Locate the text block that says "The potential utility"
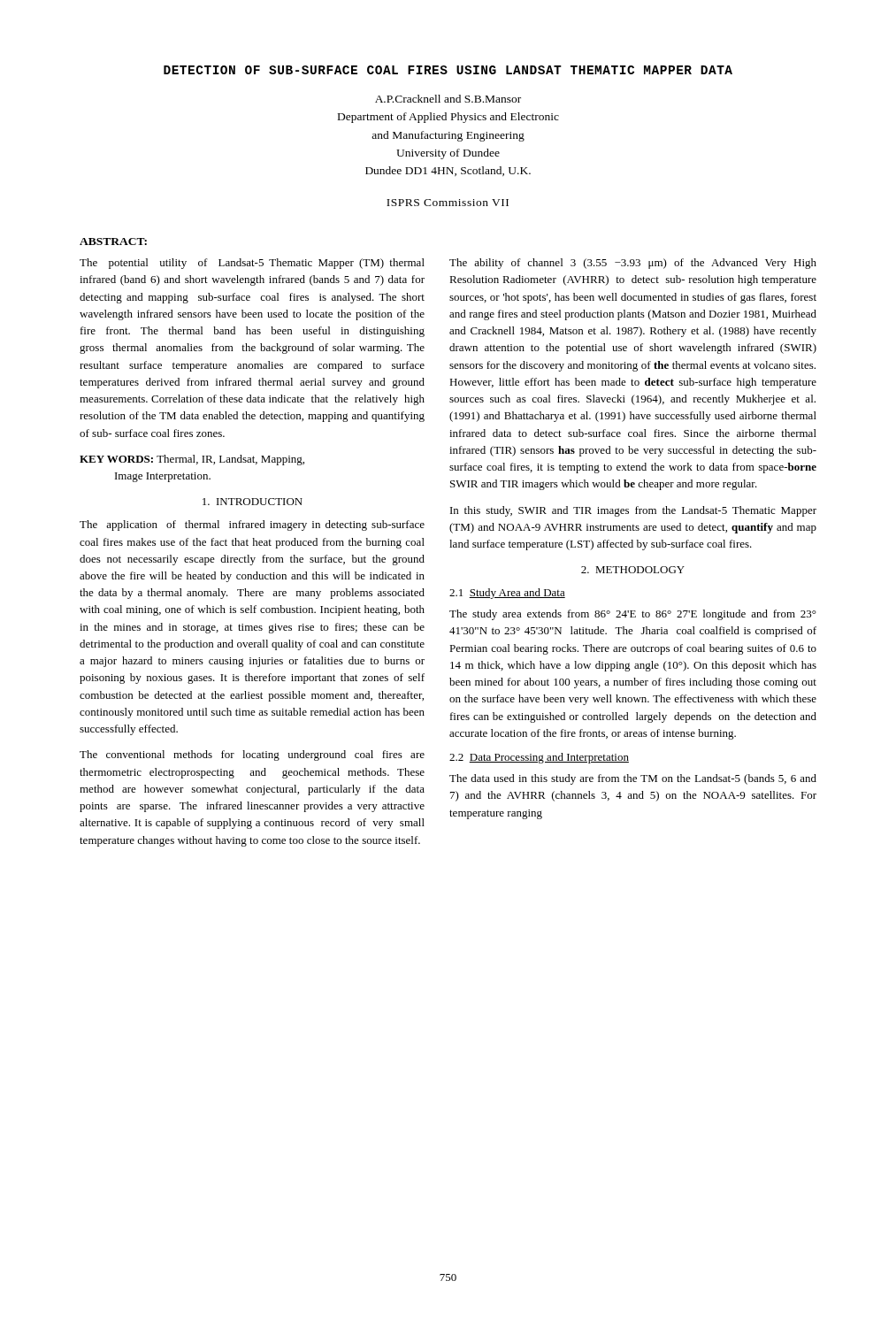The height and width of the screenshot is (1327, 896). click(x=252, y=348)
